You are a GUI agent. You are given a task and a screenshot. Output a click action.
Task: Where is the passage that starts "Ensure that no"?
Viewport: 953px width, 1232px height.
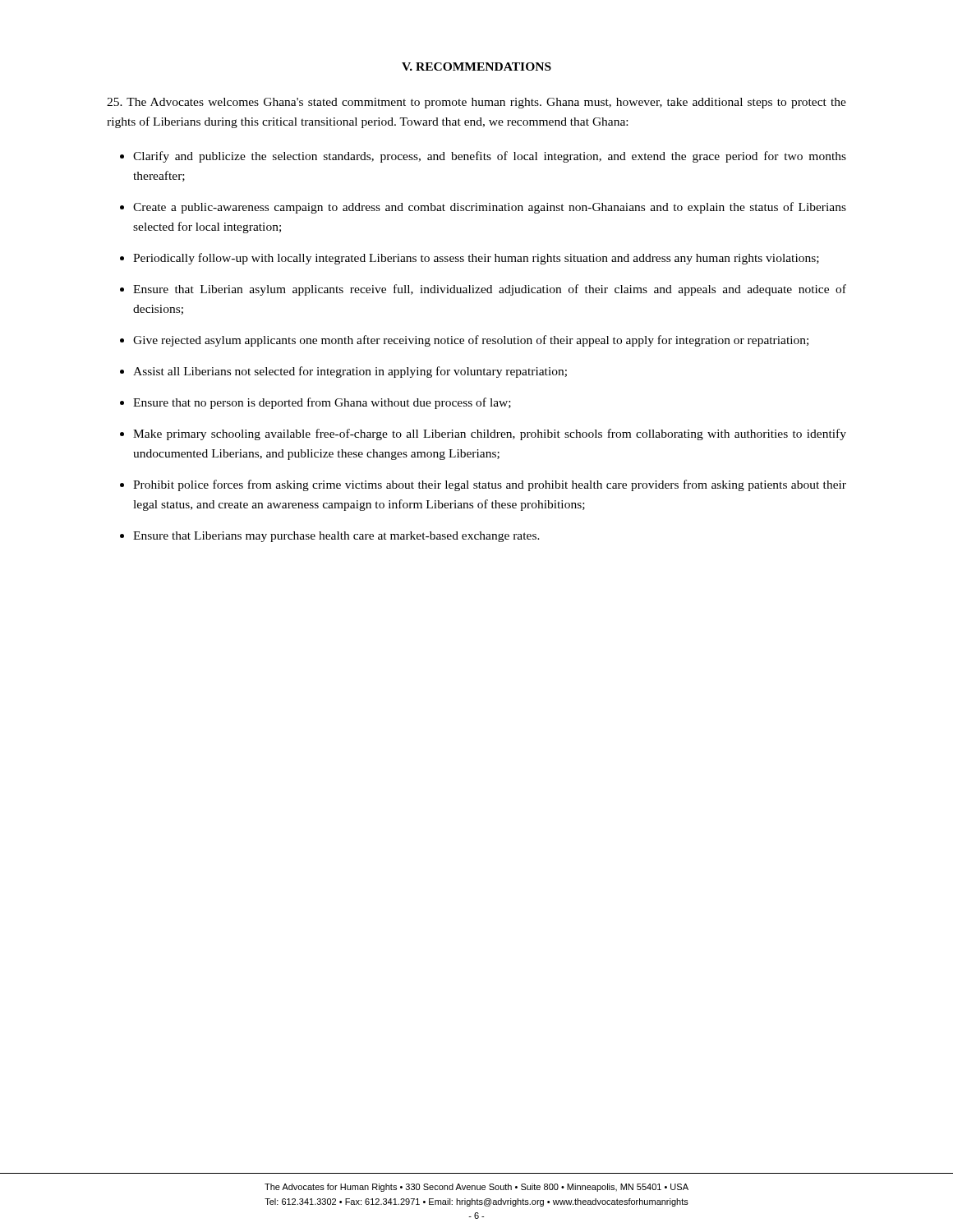[322, 402]
